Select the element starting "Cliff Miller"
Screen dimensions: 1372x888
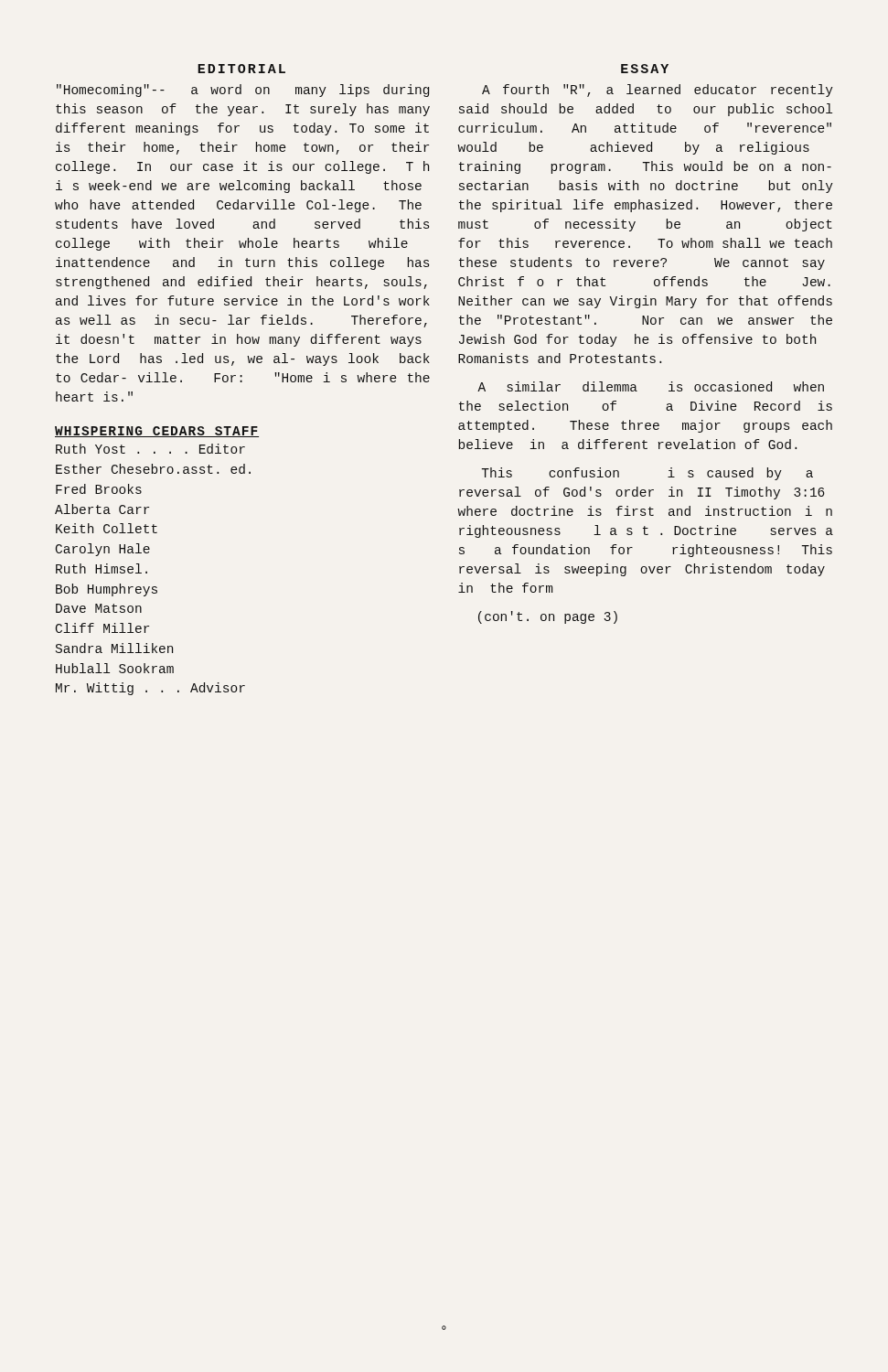pyautogui.click(x=103, y=629)
